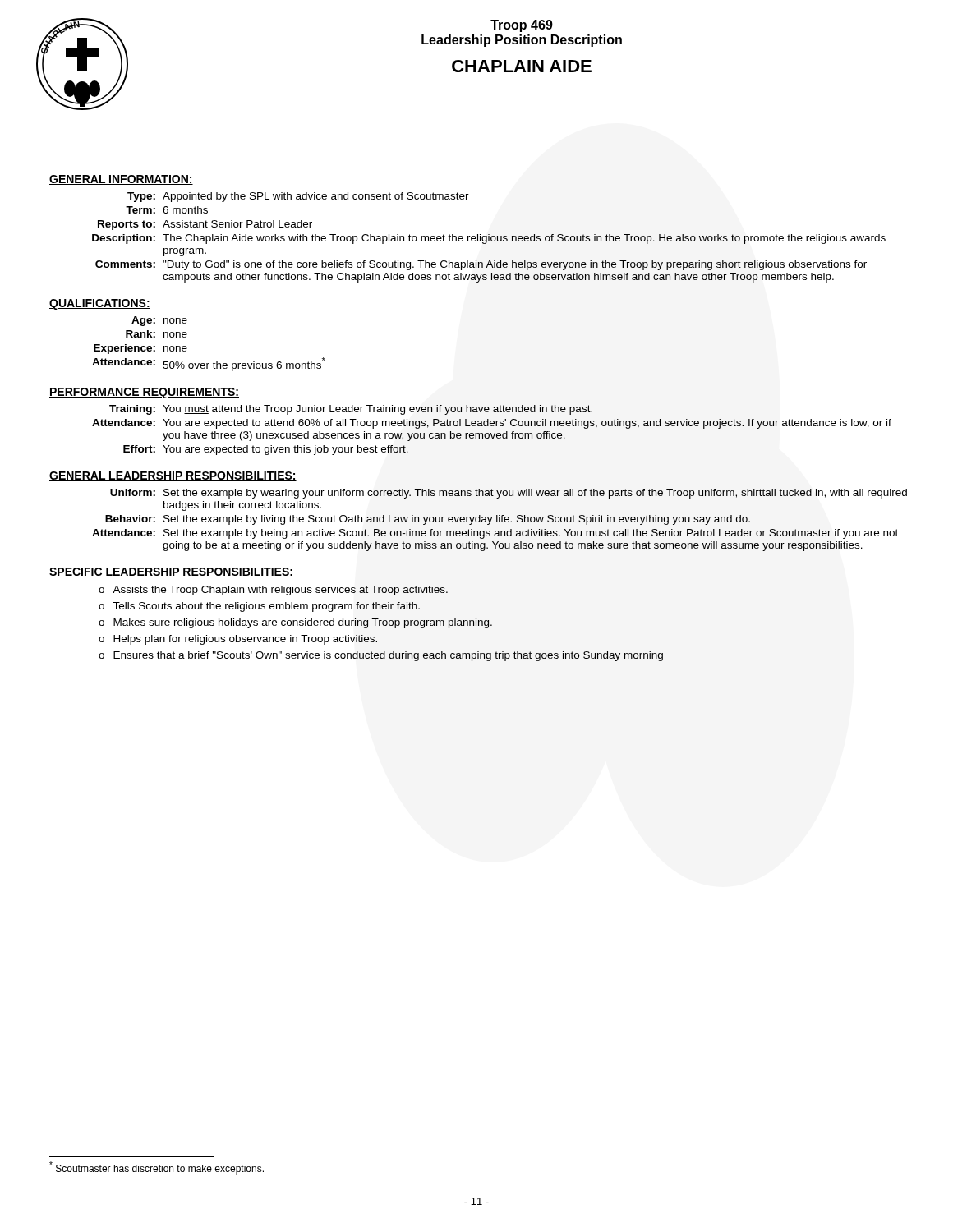Click the footnote
This screenshot has width=953, height=1232.
coord(481,1165)
